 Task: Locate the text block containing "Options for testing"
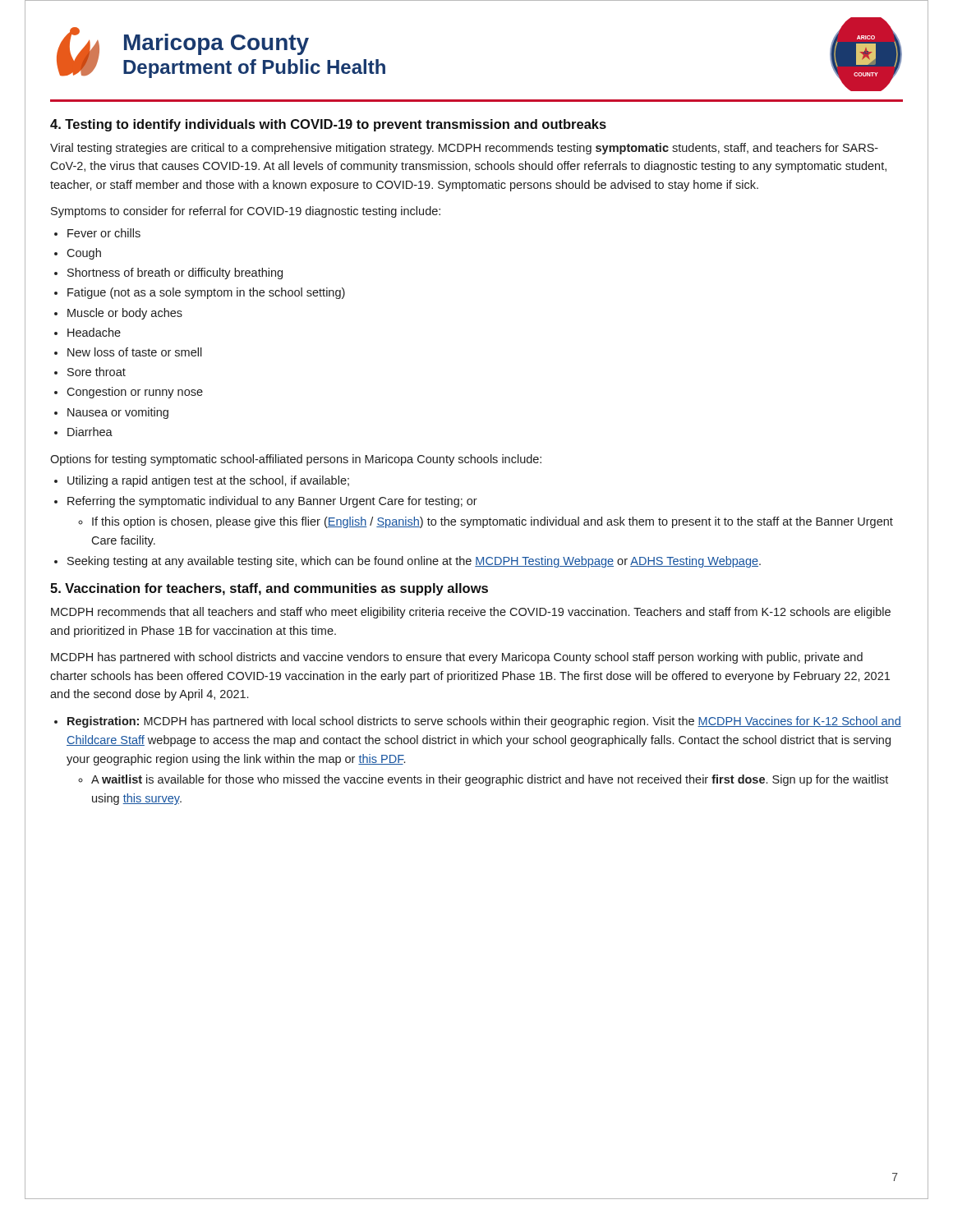[296, 459]
